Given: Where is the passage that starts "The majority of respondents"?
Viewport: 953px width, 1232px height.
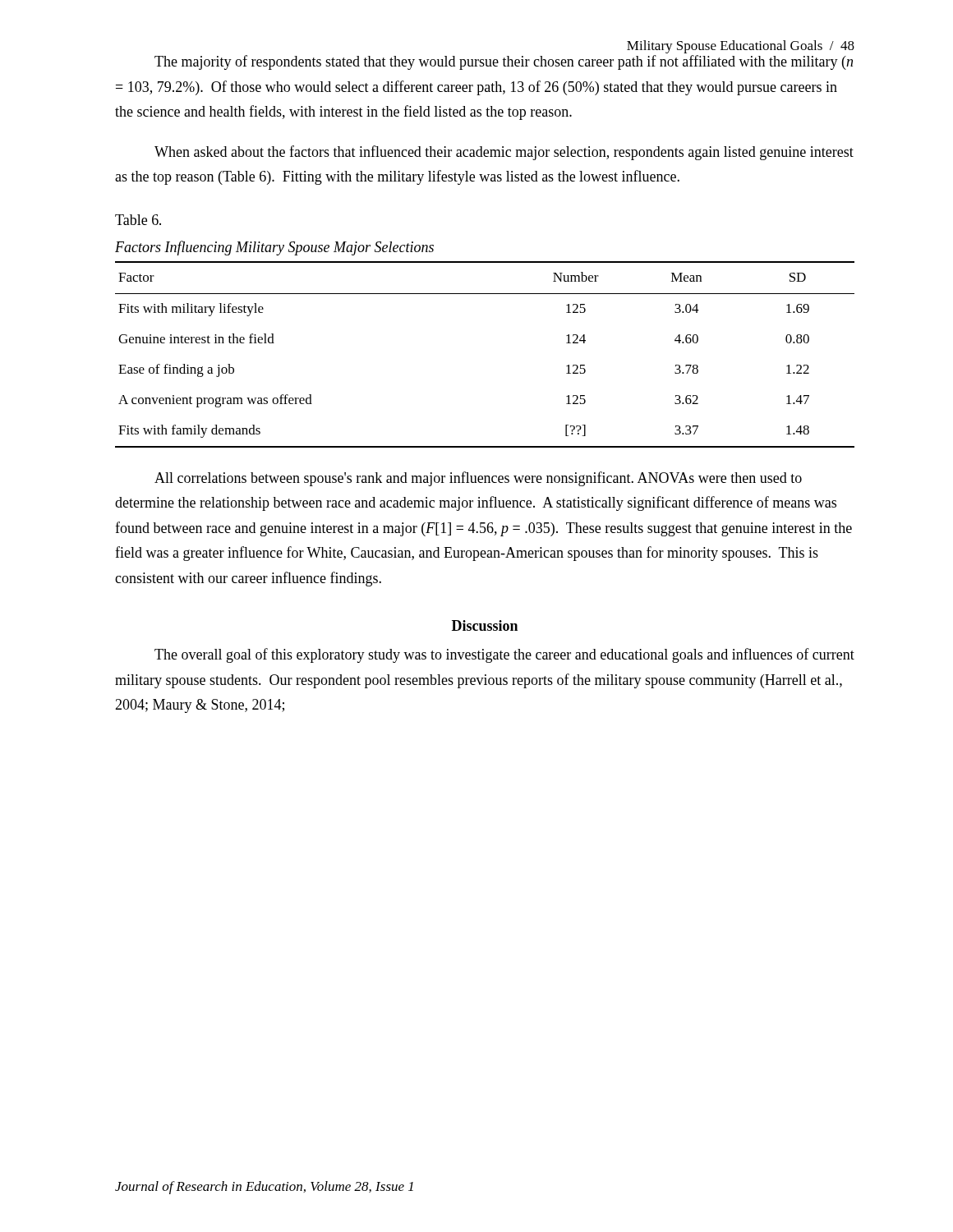Looking at the screenshot, I should [485, 87].
